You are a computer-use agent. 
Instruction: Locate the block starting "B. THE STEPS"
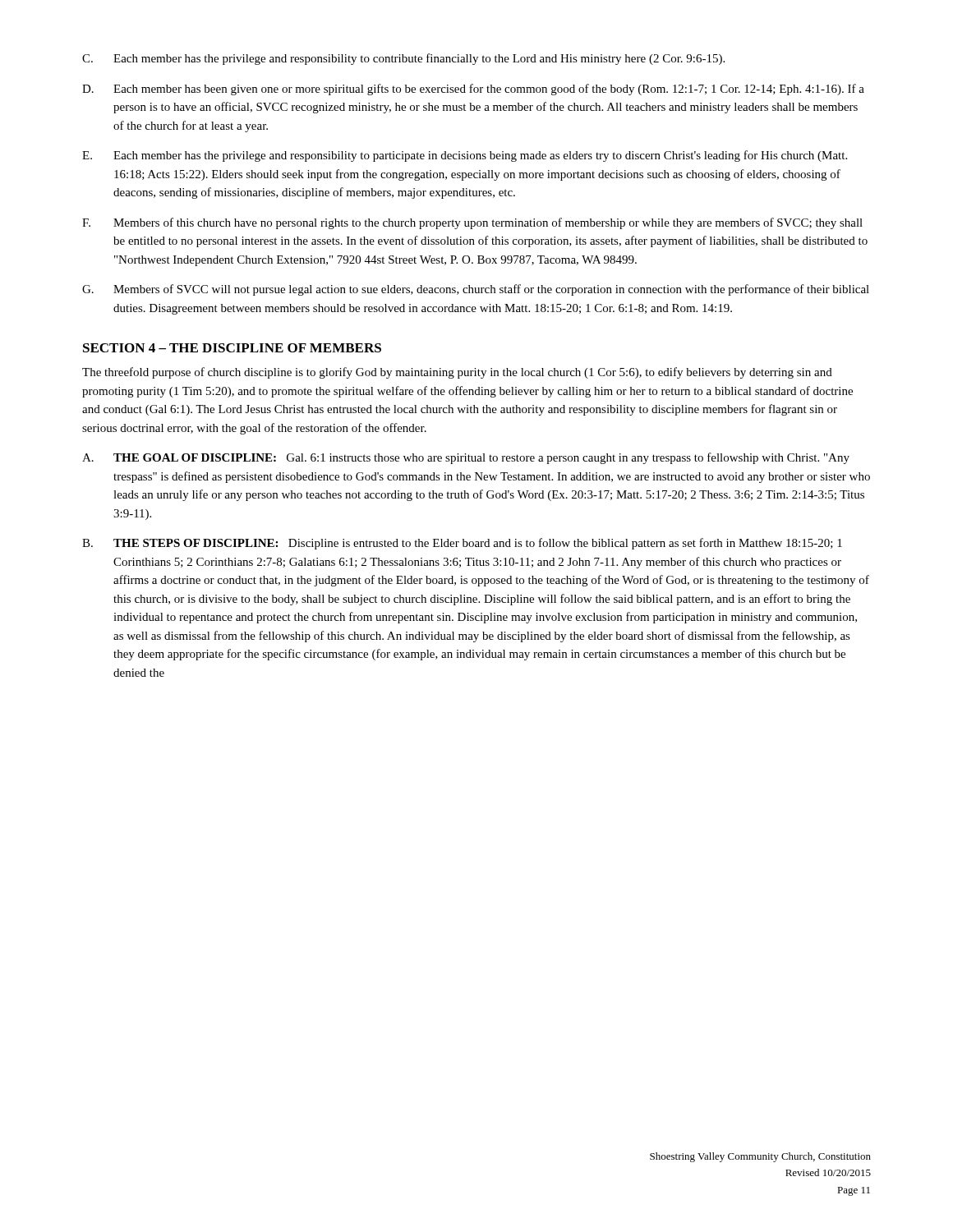tap(476, 608)
